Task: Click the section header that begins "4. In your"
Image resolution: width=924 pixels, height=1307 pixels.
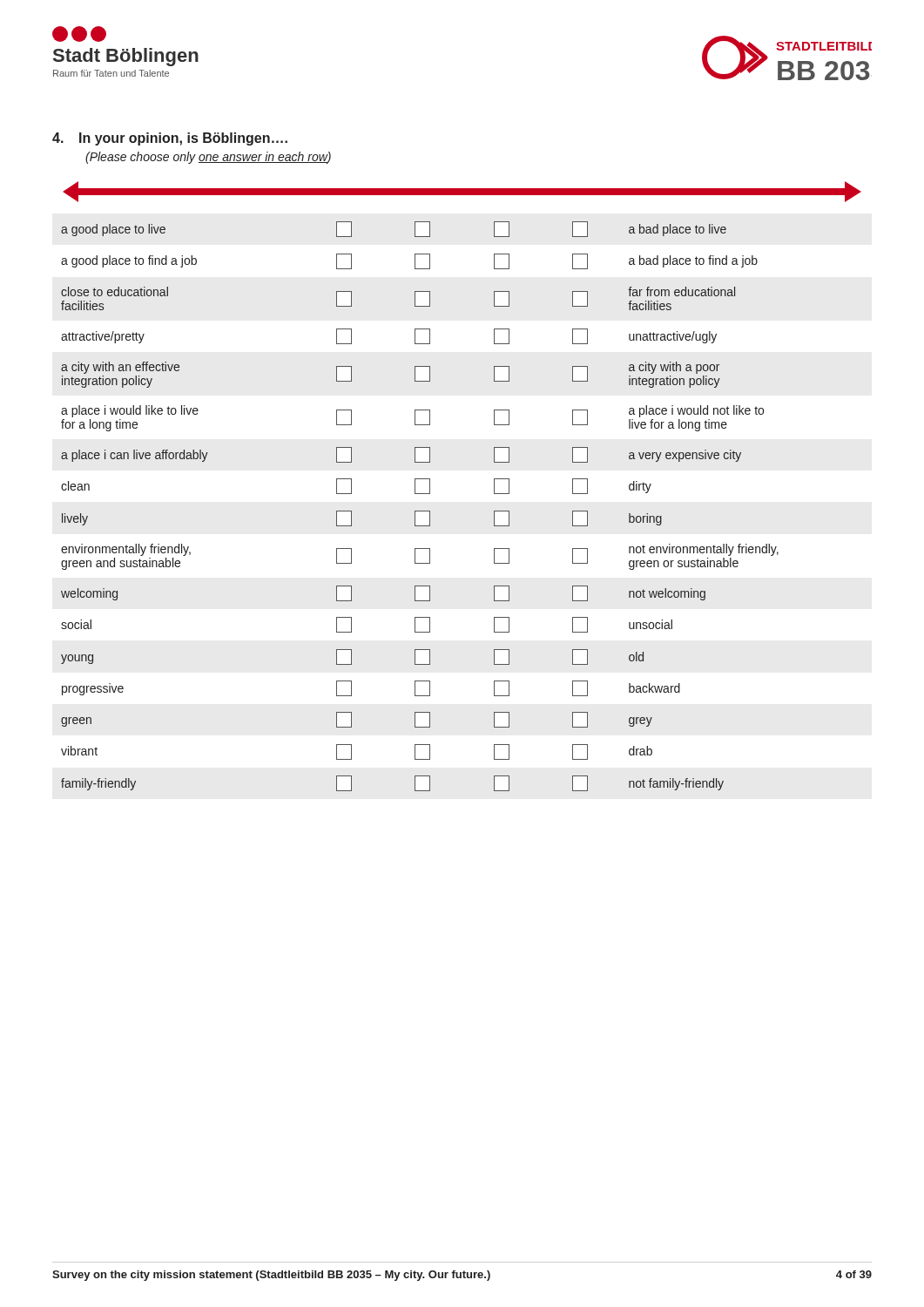Action: click(x=170, y=138)
